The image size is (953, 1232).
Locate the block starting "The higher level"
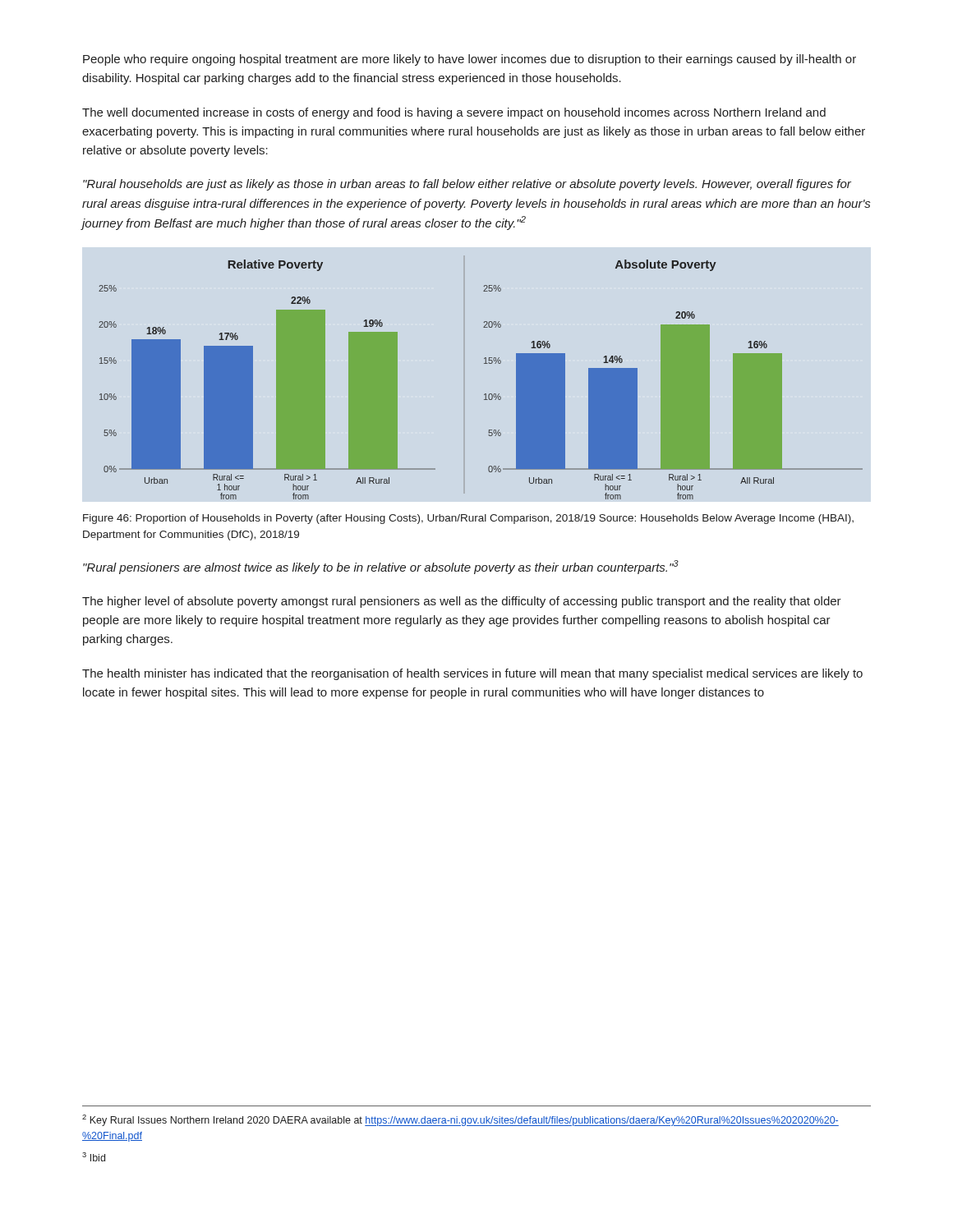point(462,620)
